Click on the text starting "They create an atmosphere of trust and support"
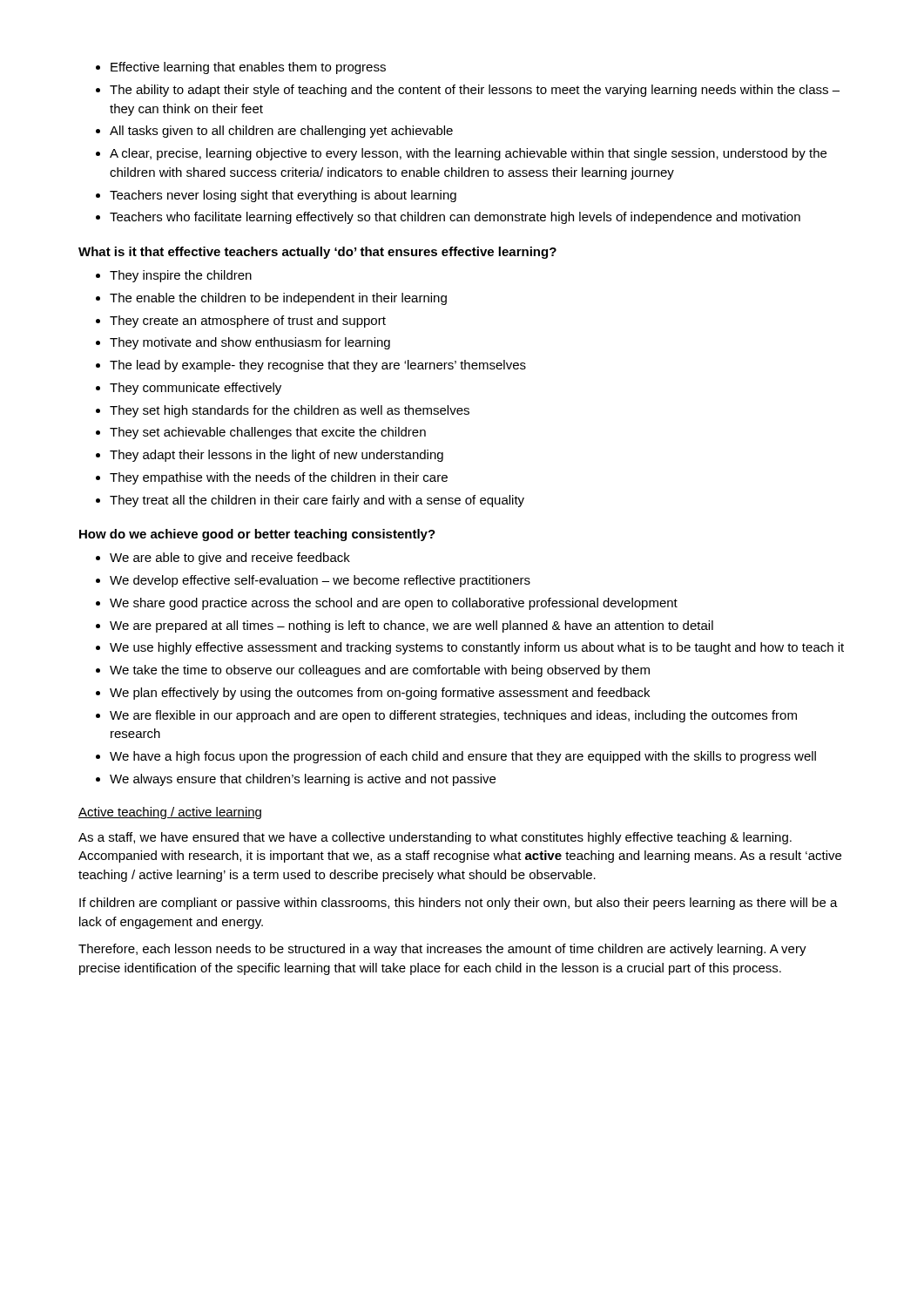This screenshot has height=1307, width=924. (248, 320)
